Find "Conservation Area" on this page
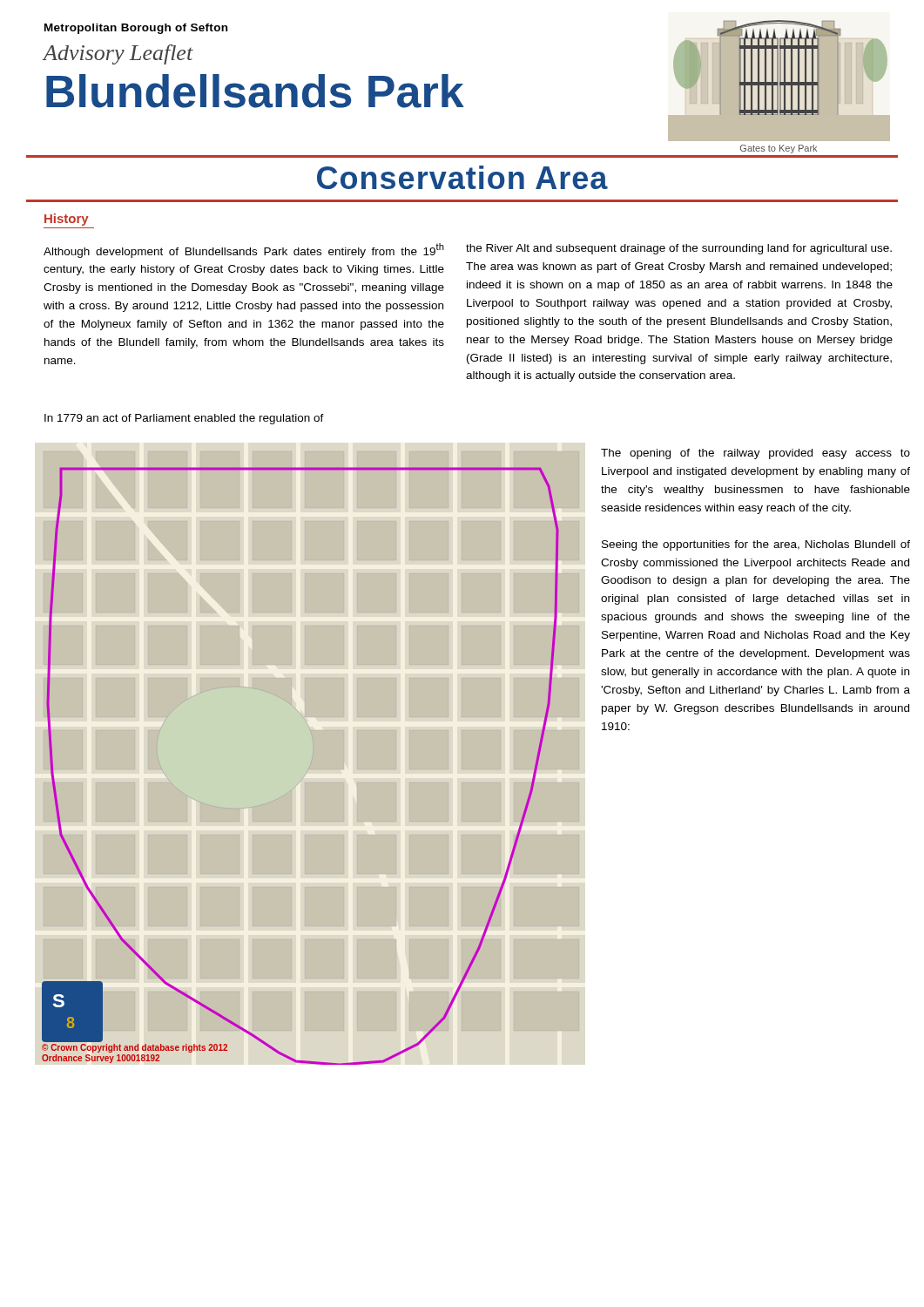The image size is (924, 1307). (x=462, y=179)
